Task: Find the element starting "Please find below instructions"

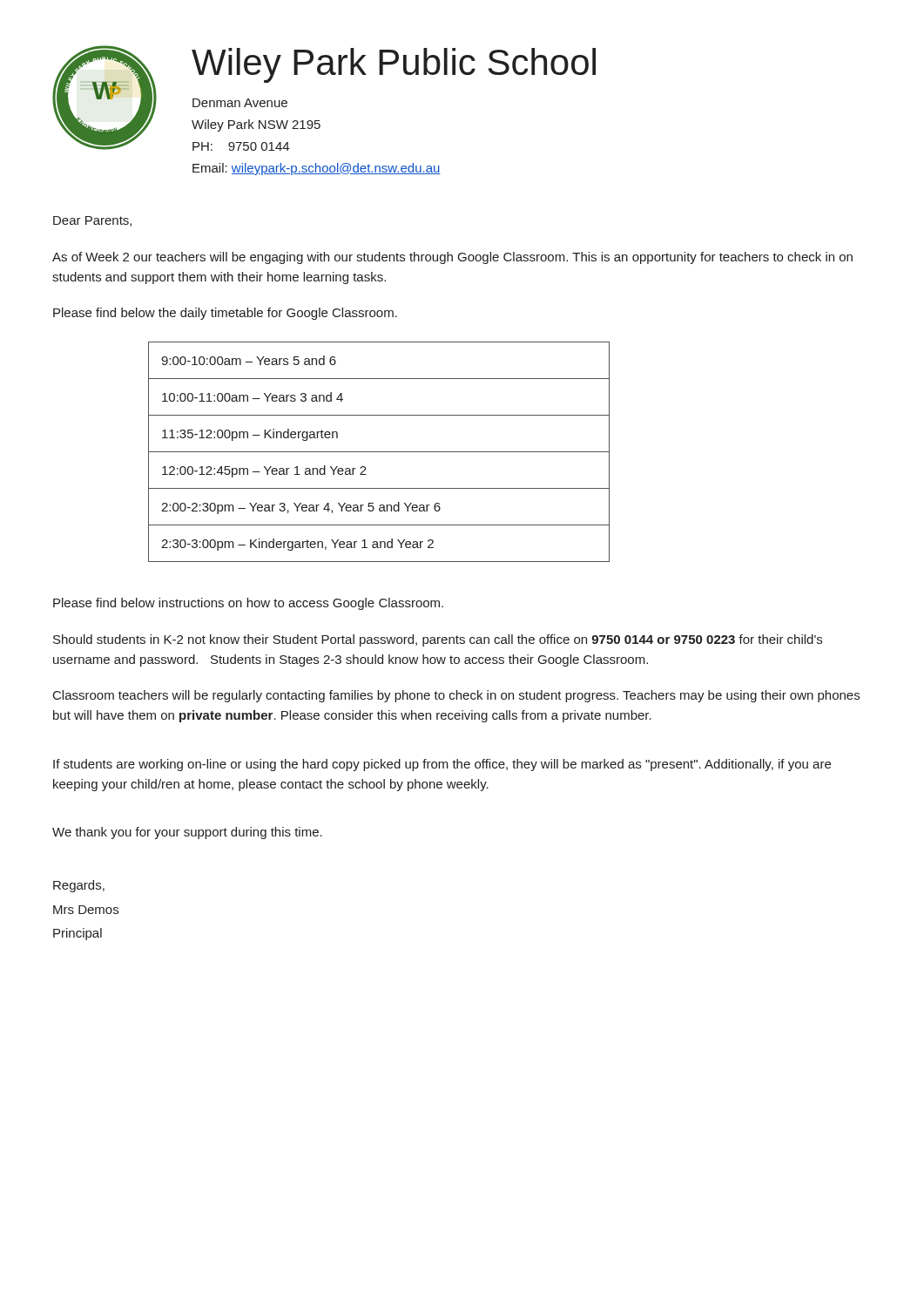Action: point(248,603)
